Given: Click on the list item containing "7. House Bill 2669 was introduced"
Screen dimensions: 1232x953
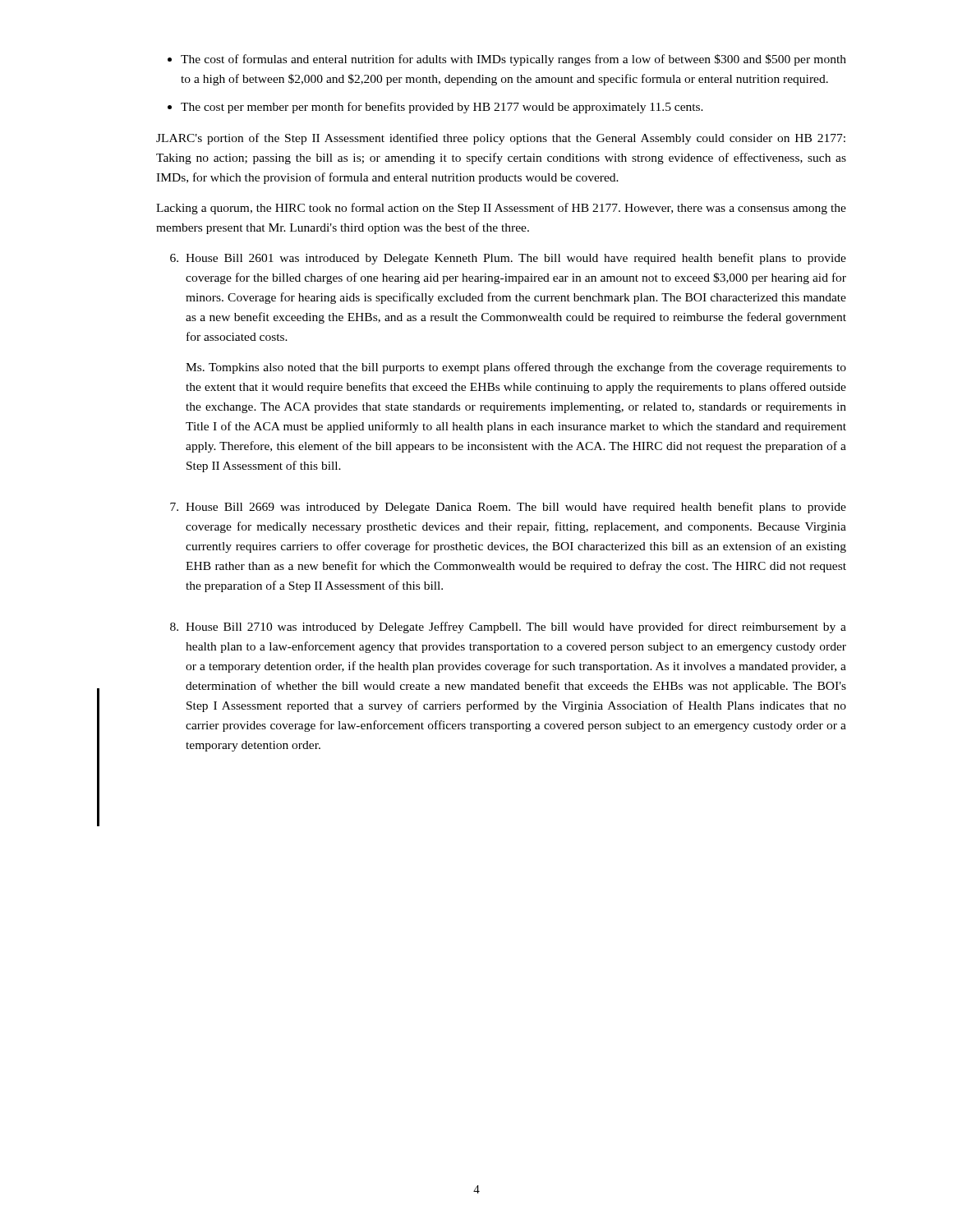Looking at the screenshot, I should (x=501, y=552).
